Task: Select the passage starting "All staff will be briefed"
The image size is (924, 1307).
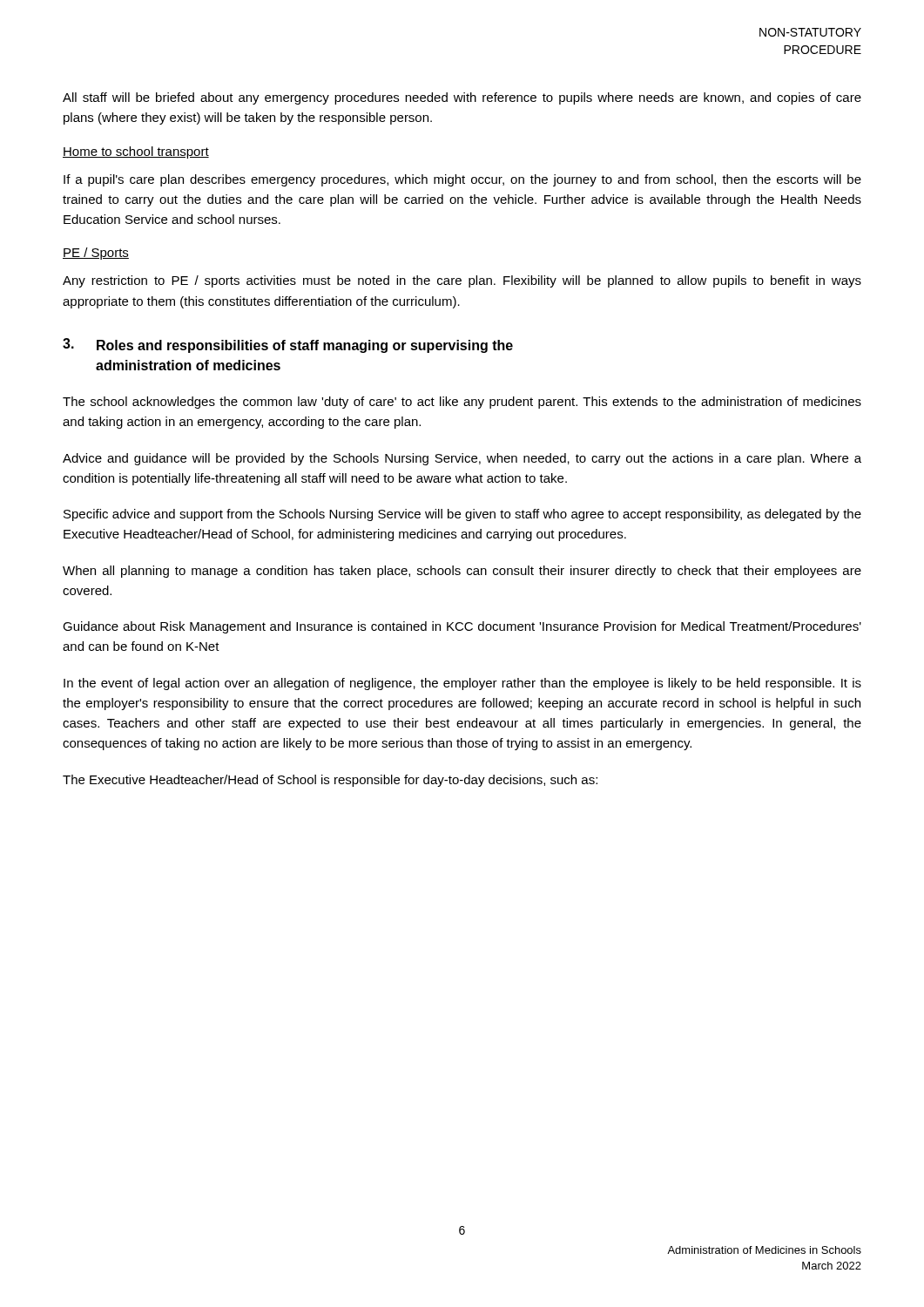Action: [462, 107]
